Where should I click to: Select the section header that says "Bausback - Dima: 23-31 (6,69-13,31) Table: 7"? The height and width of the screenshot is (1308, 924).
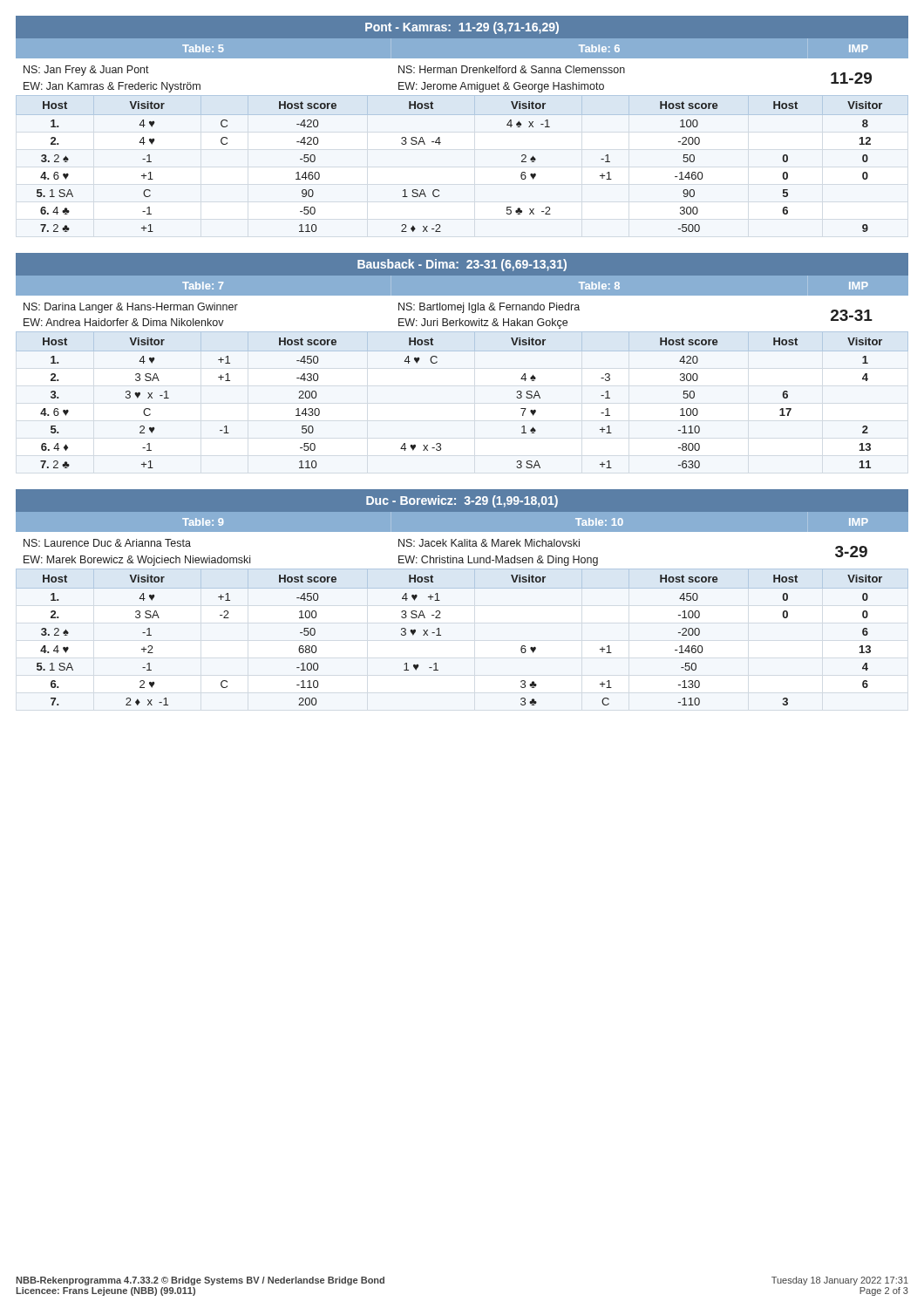point(462,274)
